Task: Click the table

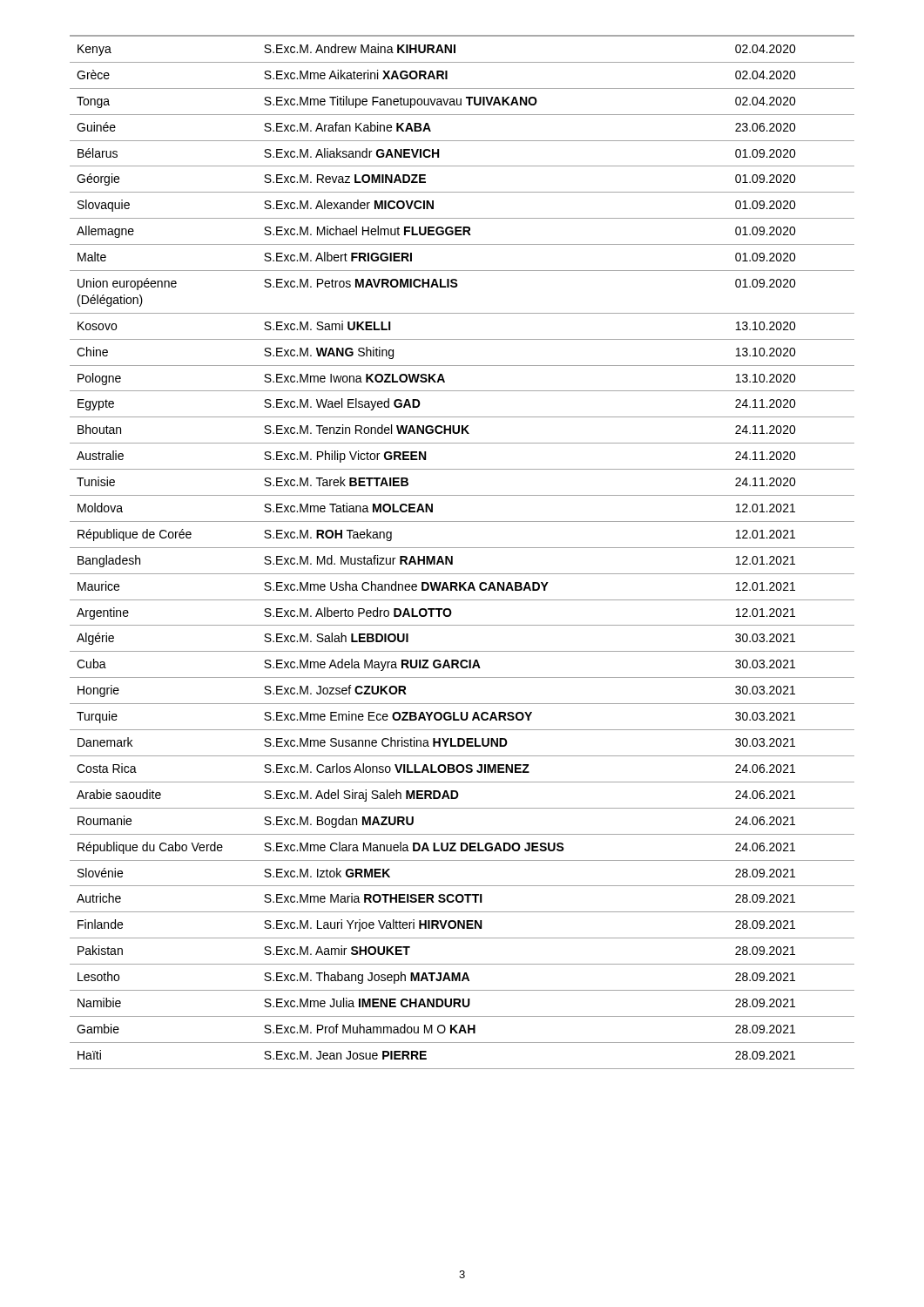Action: click(462, 552)
